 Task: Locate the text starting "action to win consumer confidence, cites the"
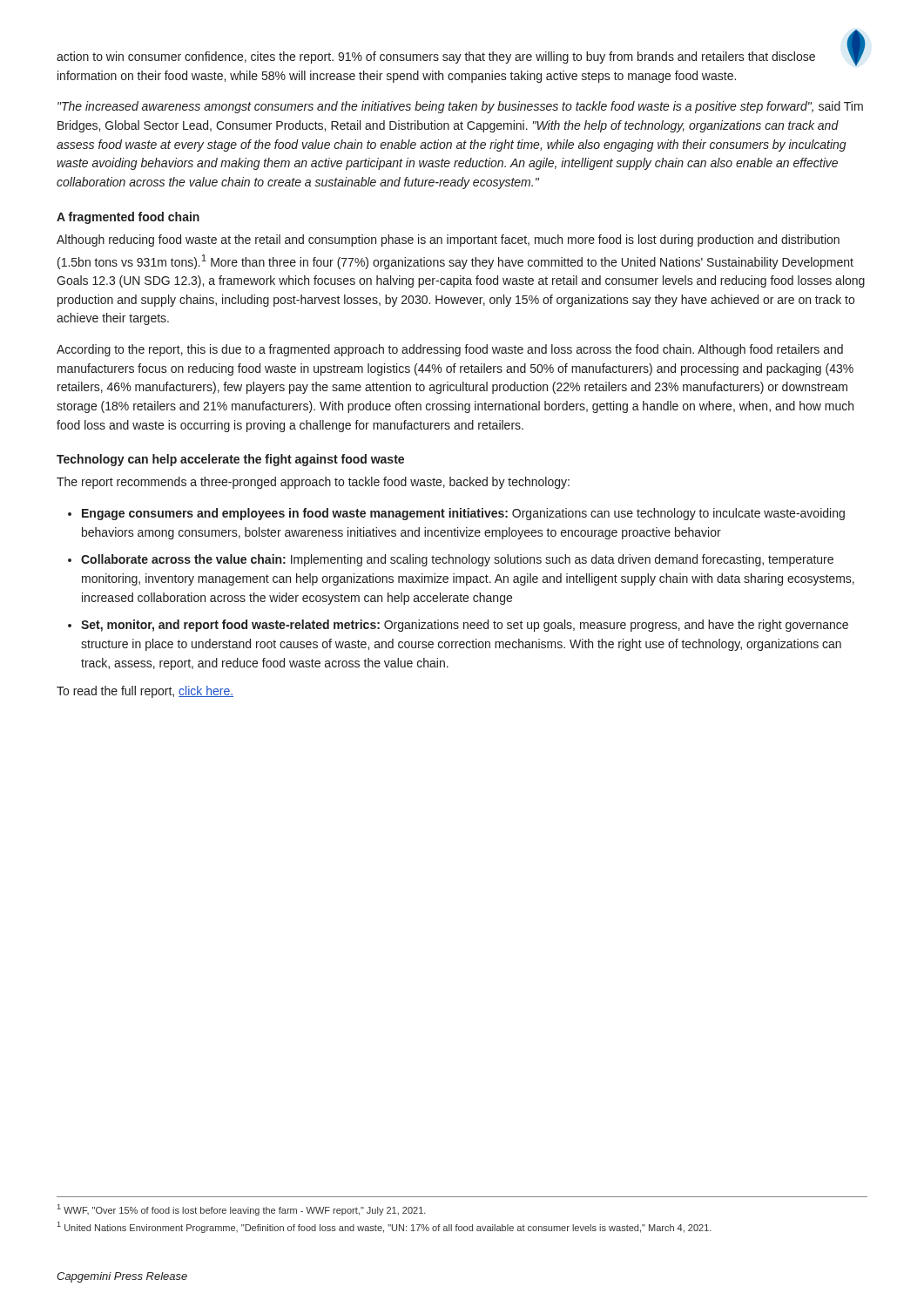436,66
